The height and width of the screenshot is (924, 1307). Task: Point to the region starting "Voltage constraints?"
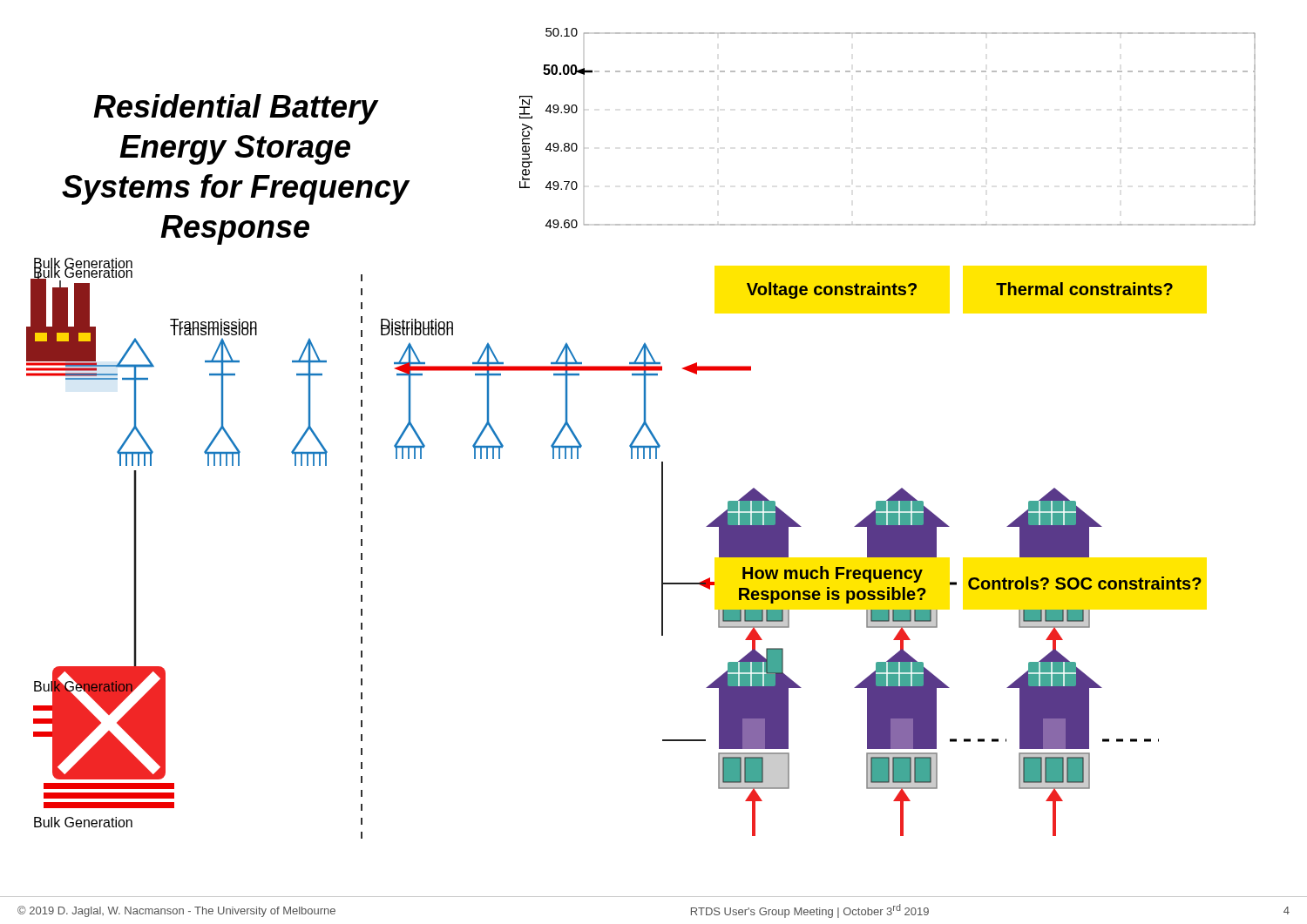click(x=832, y=289)
